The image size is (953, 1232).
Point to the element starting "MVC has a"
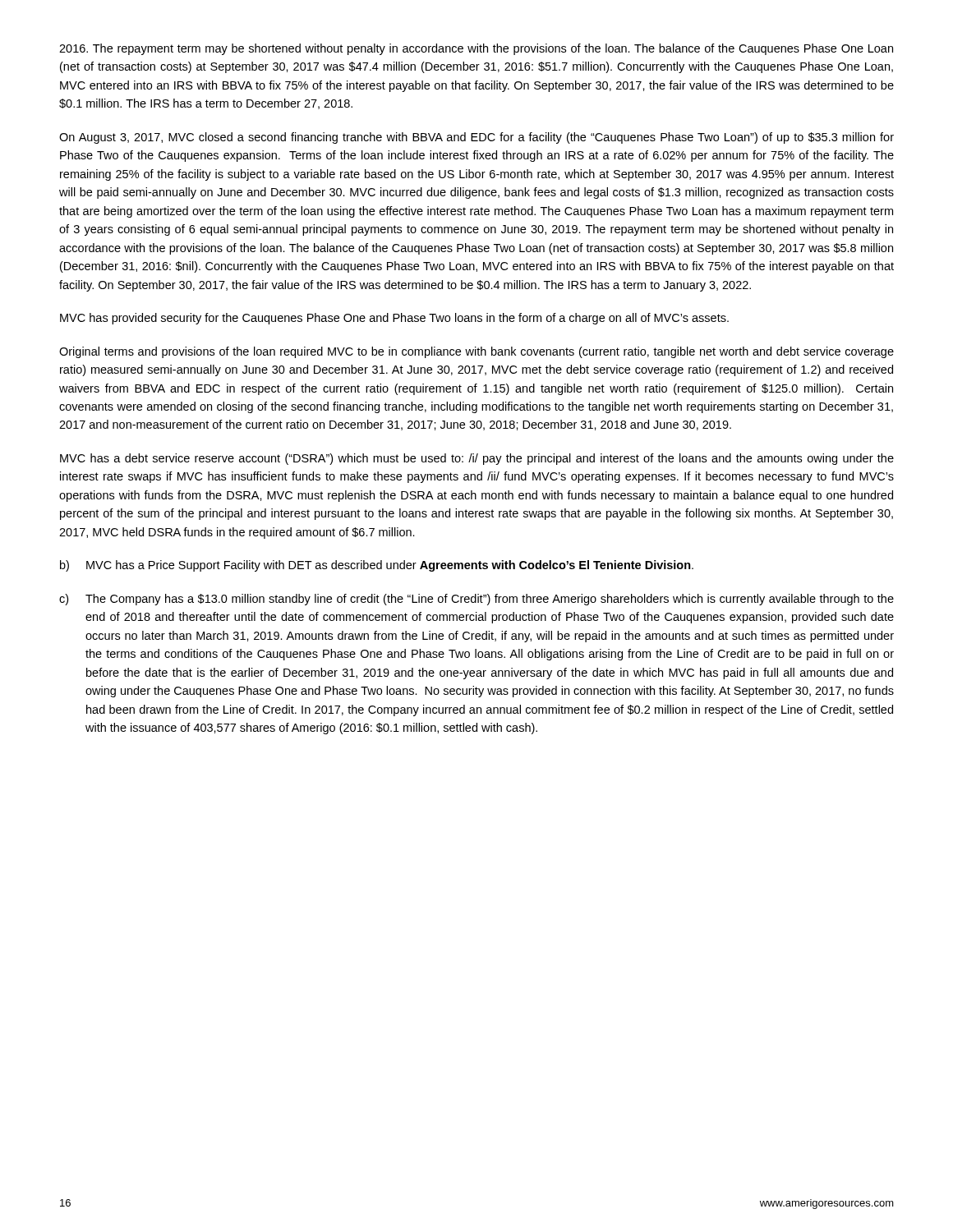pyautogui.click(x=476, y=495)
